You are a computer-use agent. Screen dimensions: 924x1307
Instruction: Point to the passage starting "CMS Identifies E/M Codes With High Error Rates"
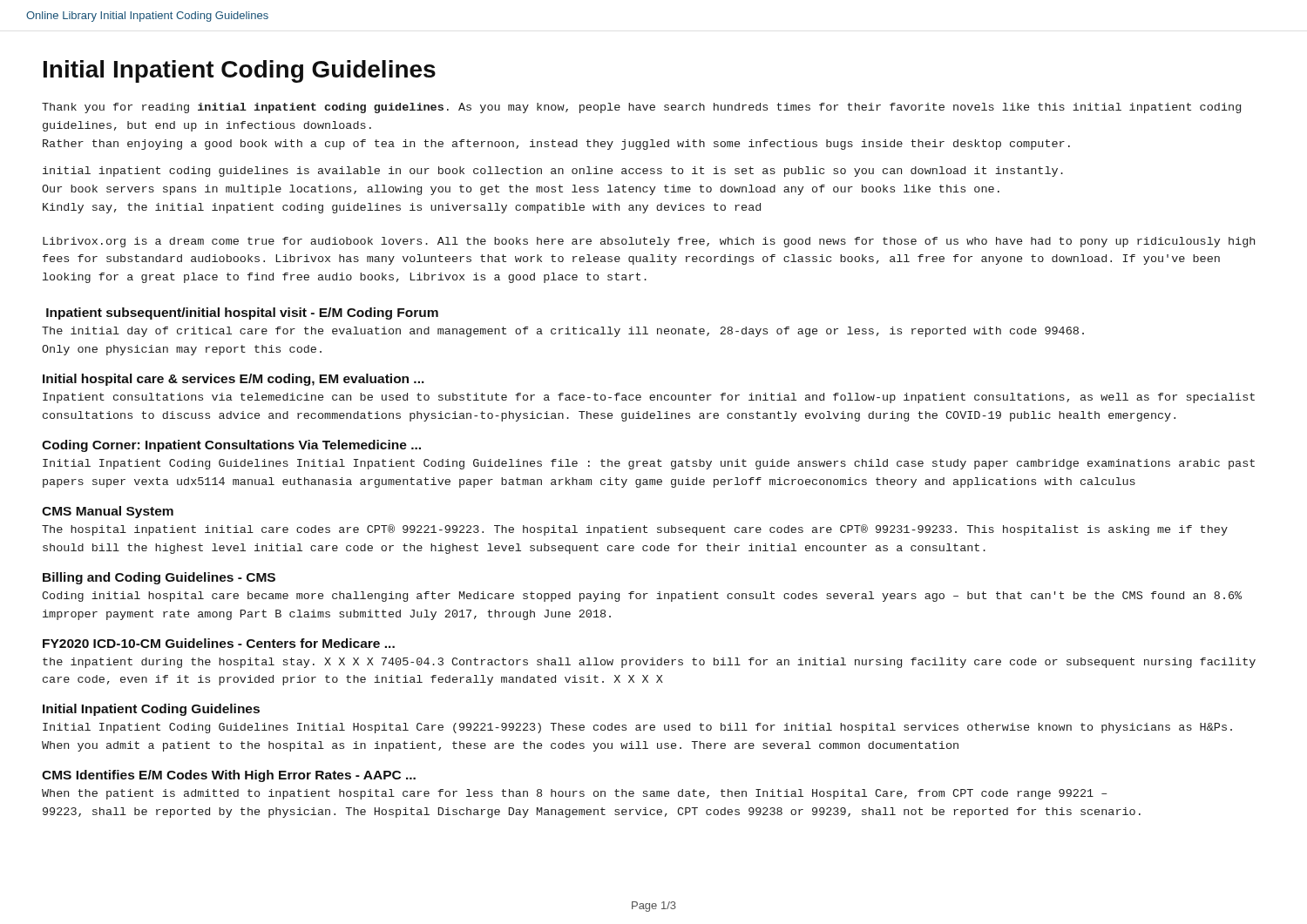229,775
